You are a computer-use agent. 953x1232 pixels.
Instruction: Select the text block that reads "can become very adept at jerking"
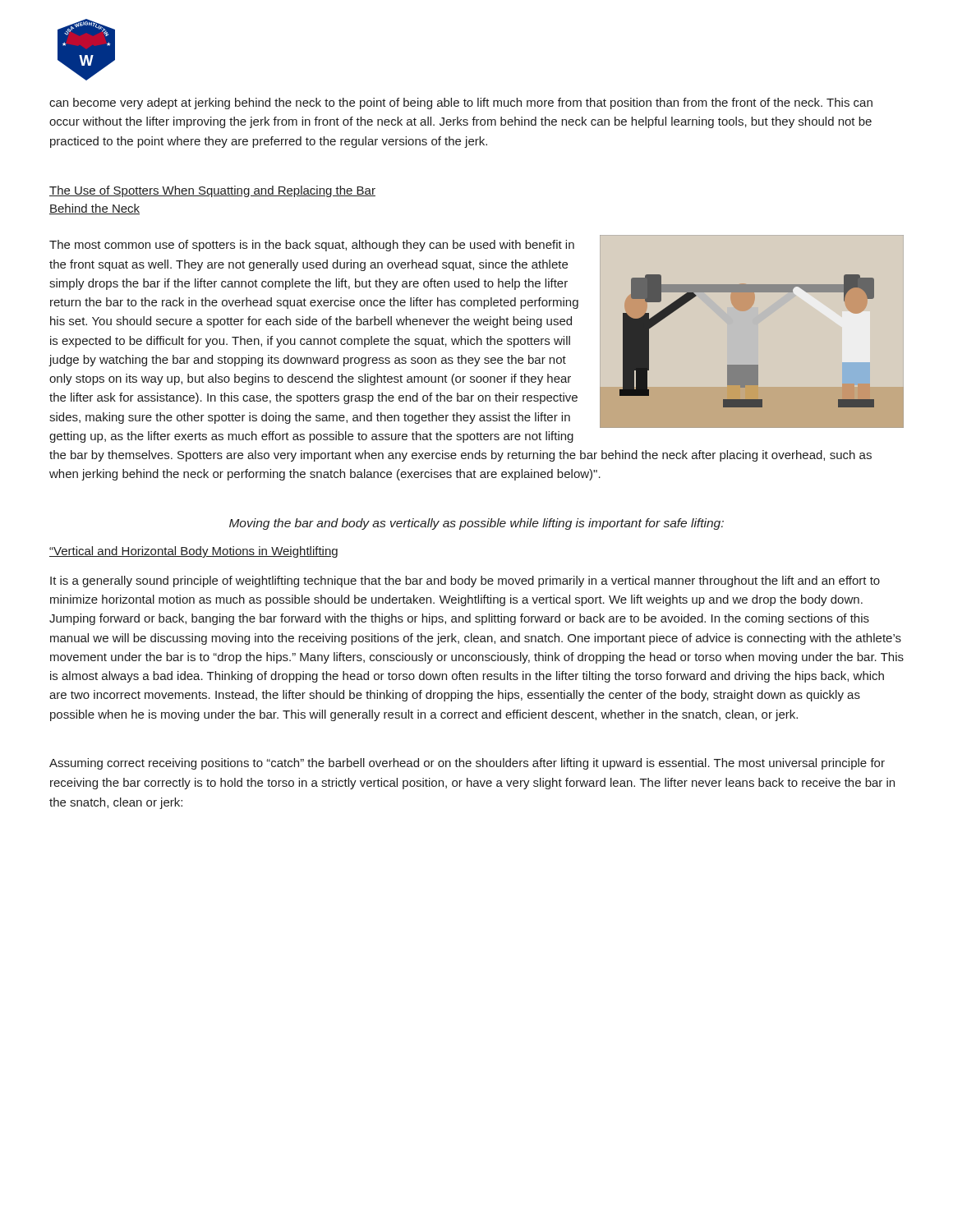pos(461,121)
